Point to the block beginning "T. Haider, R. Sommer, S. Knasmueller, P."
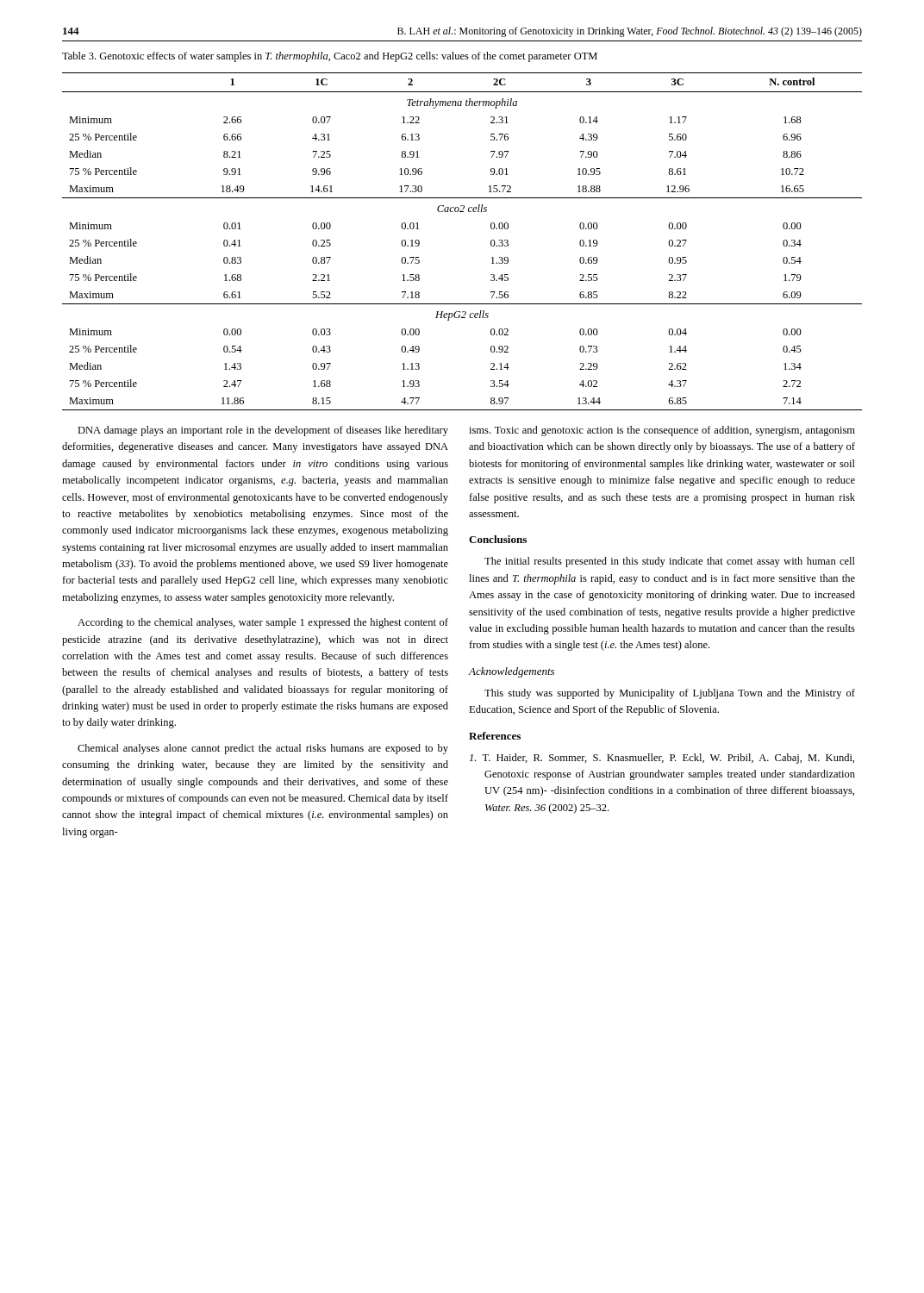The height and width of the screenshot is (1293, 924). point(662,782)
